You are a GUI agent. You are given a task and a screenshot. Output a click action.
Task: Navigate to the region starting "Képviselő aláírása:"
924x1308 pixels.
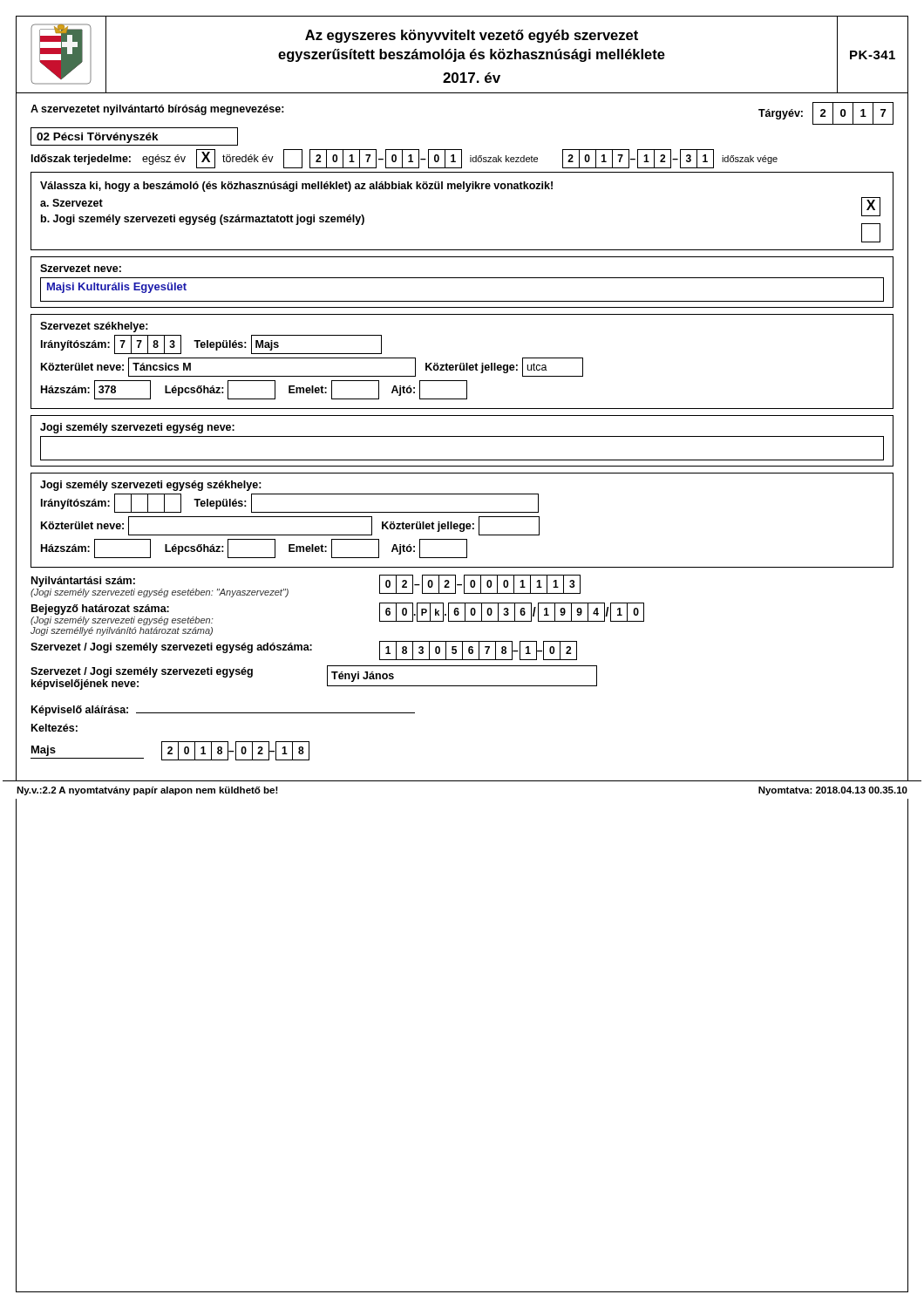223,705
